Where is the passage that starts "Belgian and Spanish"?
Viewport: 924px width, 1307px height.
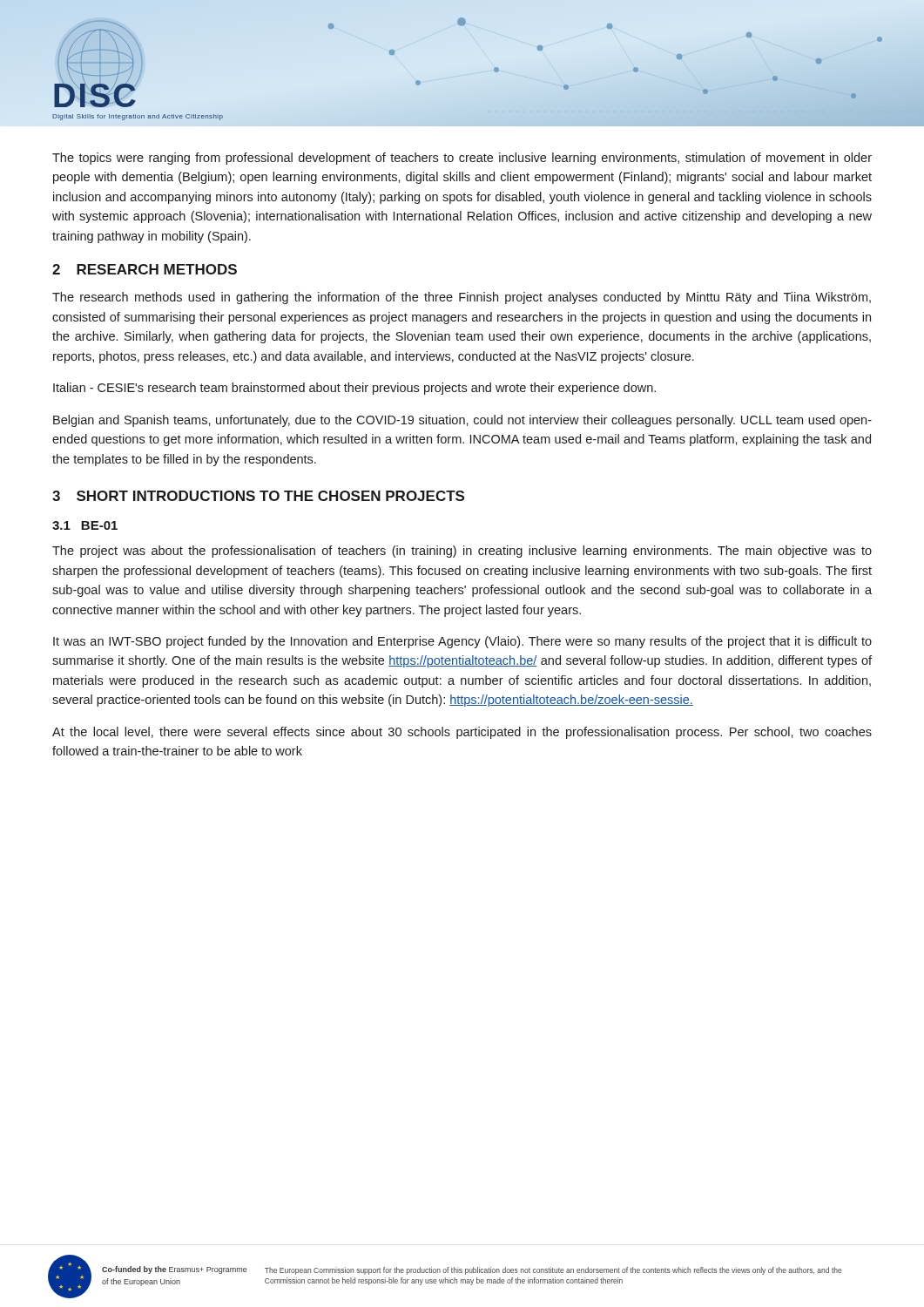point(462,439)
